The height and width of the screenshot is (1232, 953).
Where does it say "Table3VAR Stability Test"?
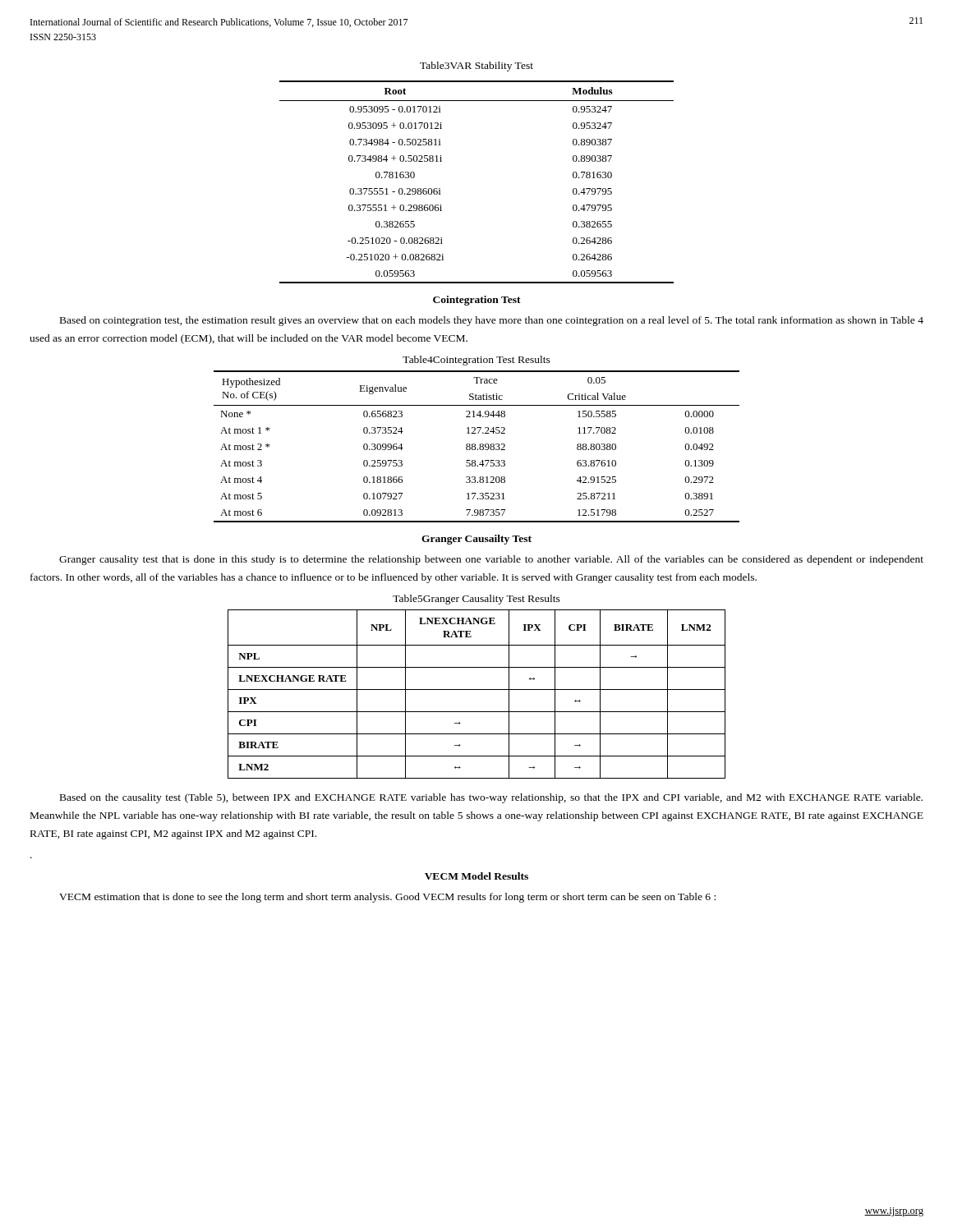(476, 66)
